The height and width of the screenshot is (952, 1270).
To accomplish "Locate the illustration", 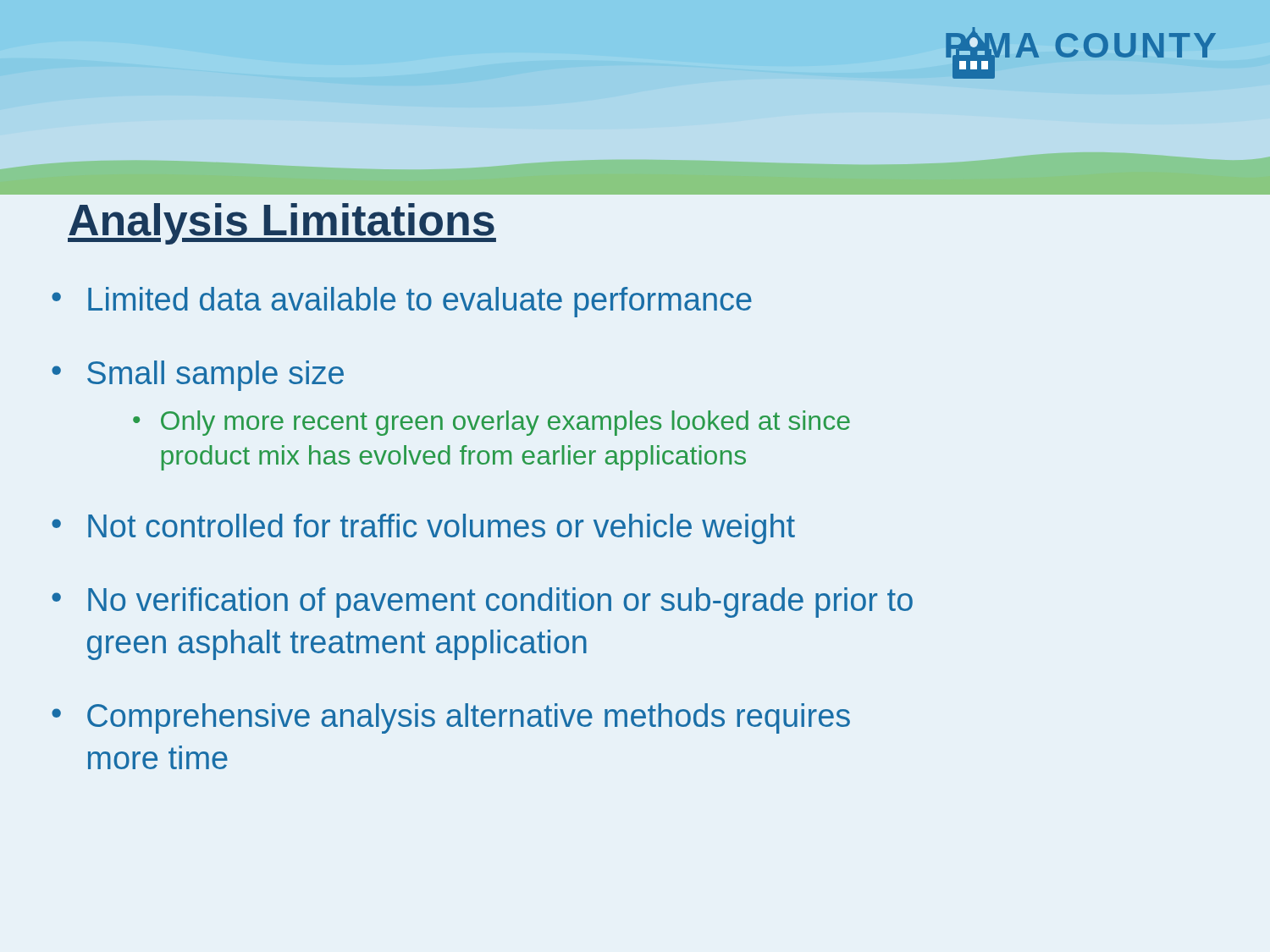I will (x=635, y=97).
